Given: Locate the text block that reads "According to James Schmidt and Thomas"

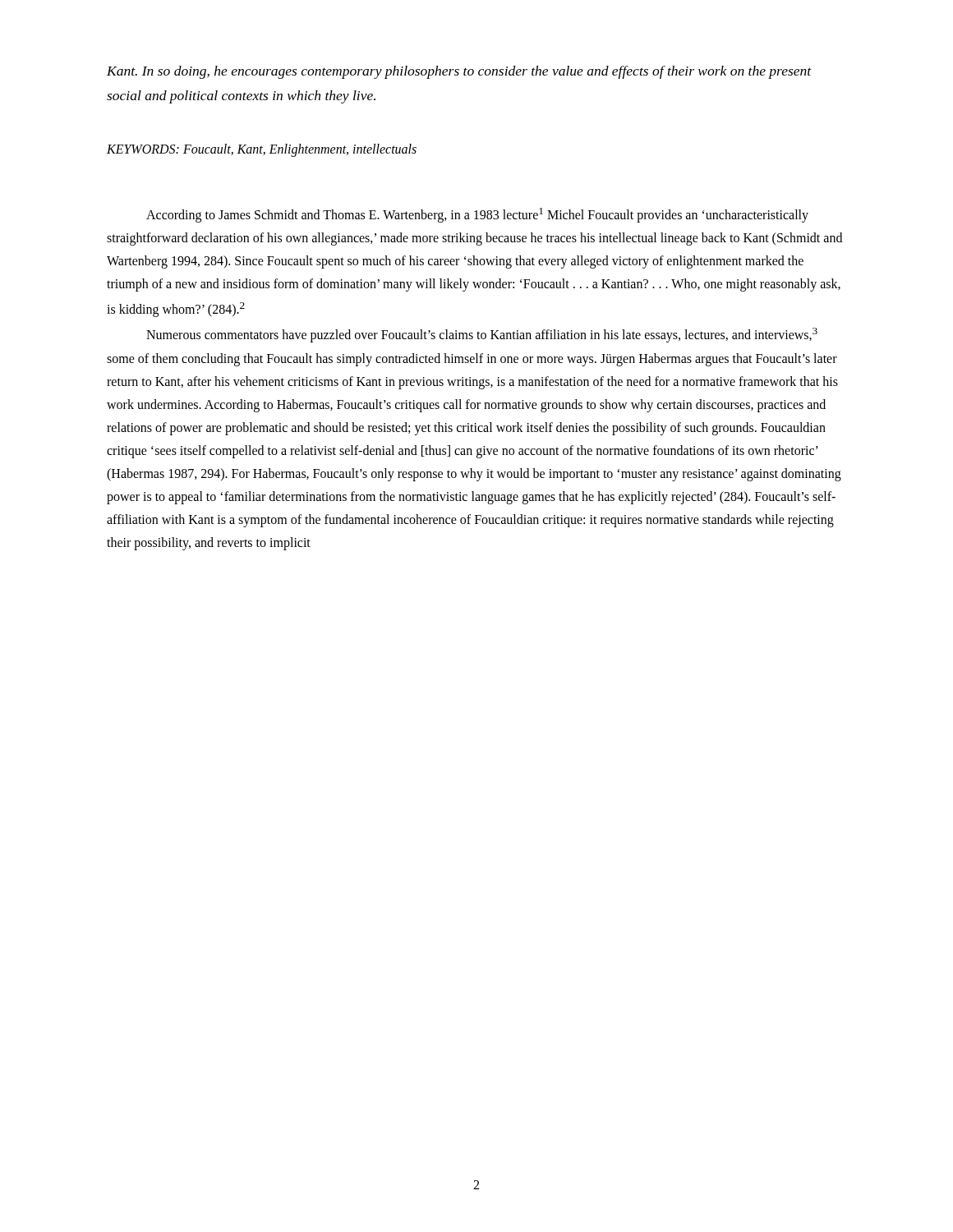Looking at the screenshot, I should (x=476, y=378).
